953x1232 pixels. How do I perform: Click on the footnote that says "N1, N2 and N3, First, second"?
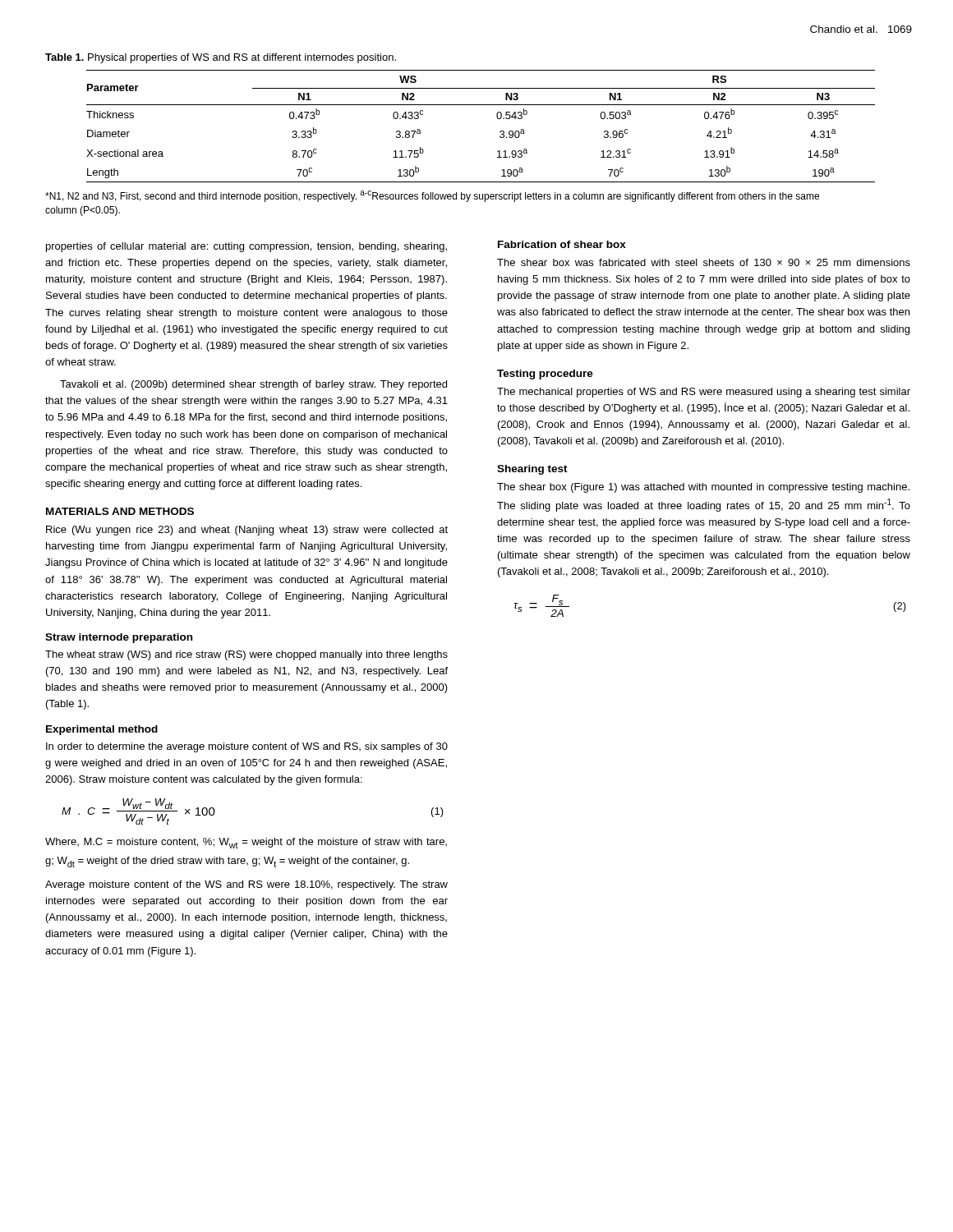point(432,202)
